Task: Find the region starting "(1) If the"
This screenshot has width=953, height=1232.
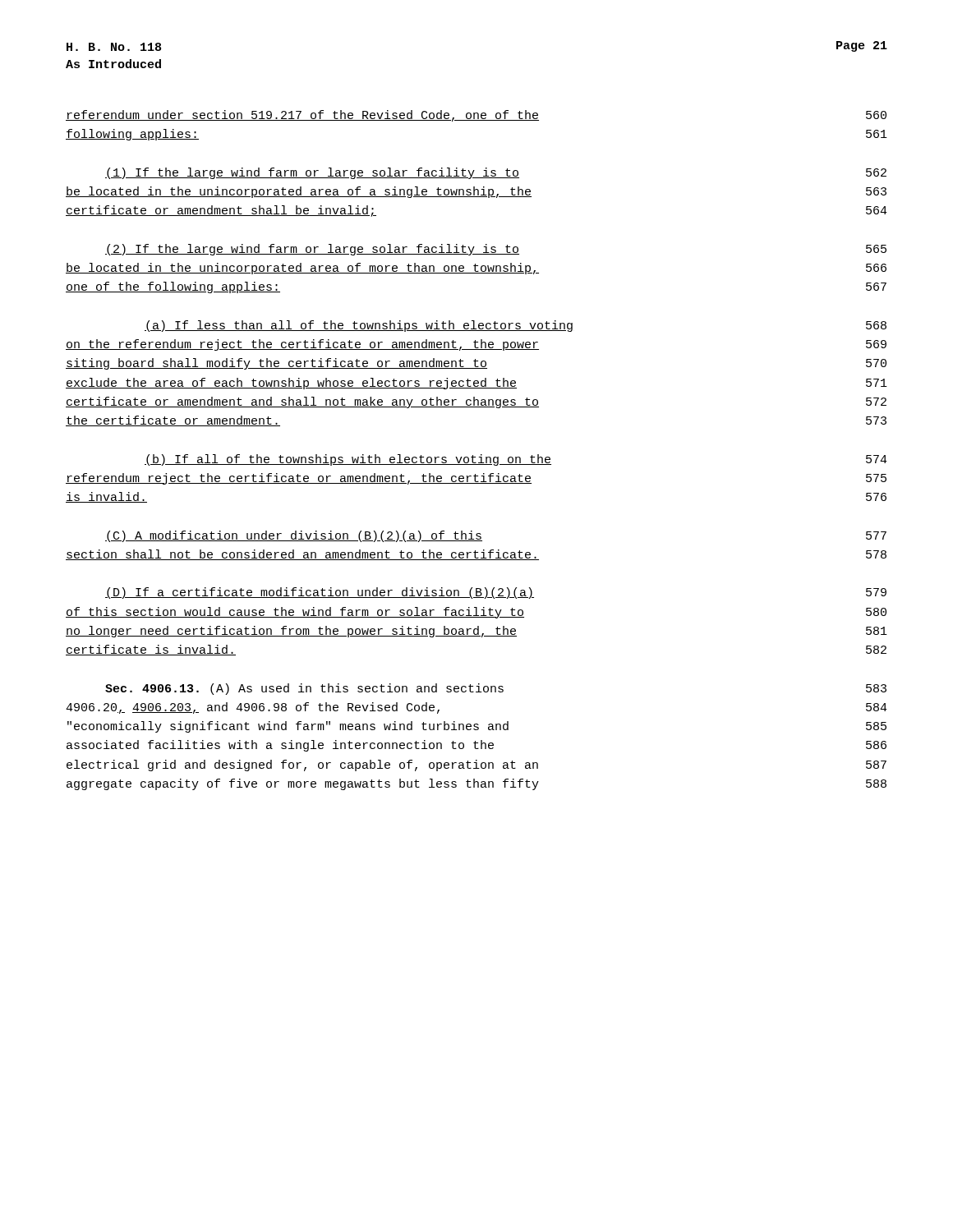Action: pyautogui.click(x=476, y=193)
